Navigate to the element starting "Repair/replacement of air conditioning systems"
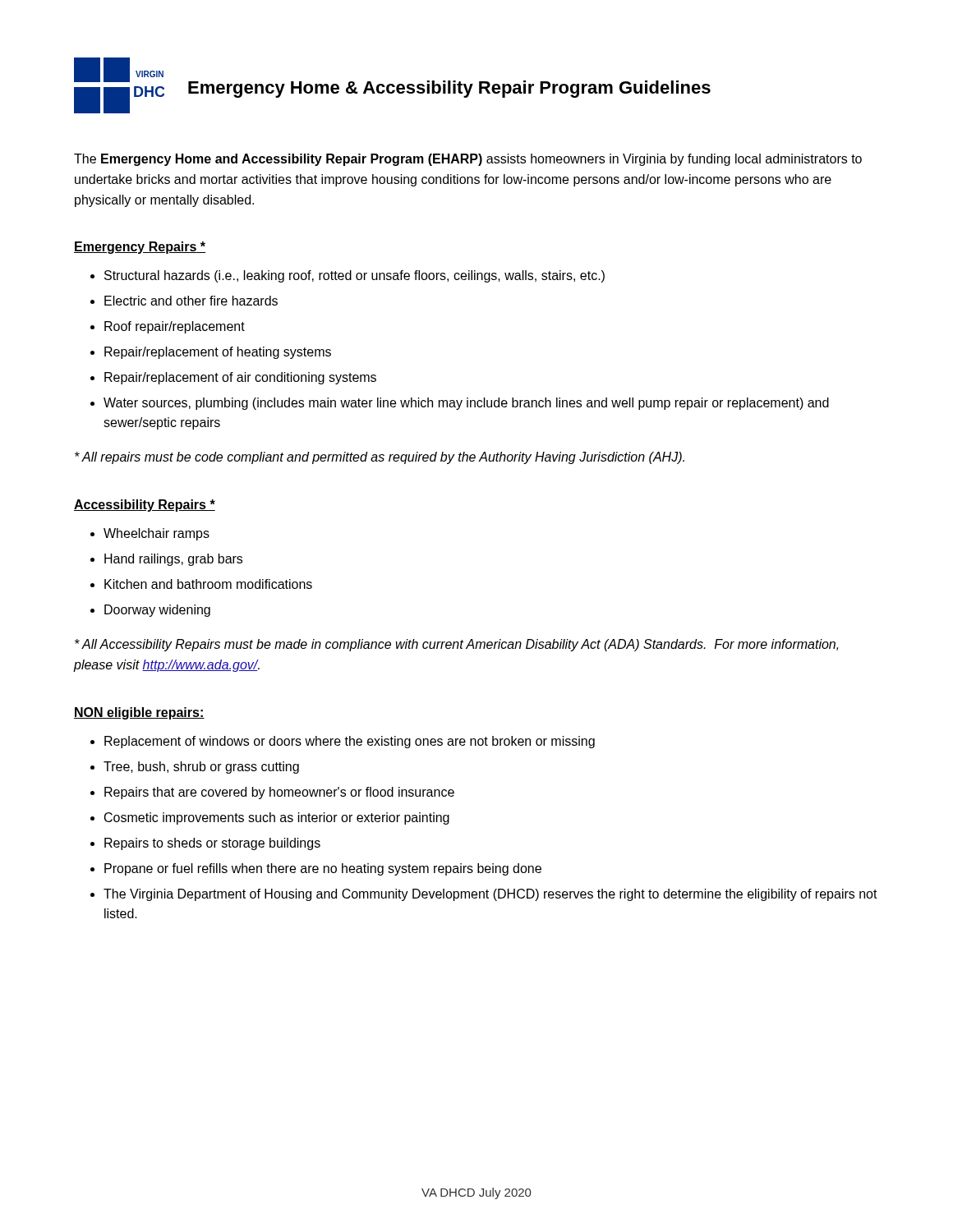The width and height of the screenshot is (953, 1232). coord(240,378)
